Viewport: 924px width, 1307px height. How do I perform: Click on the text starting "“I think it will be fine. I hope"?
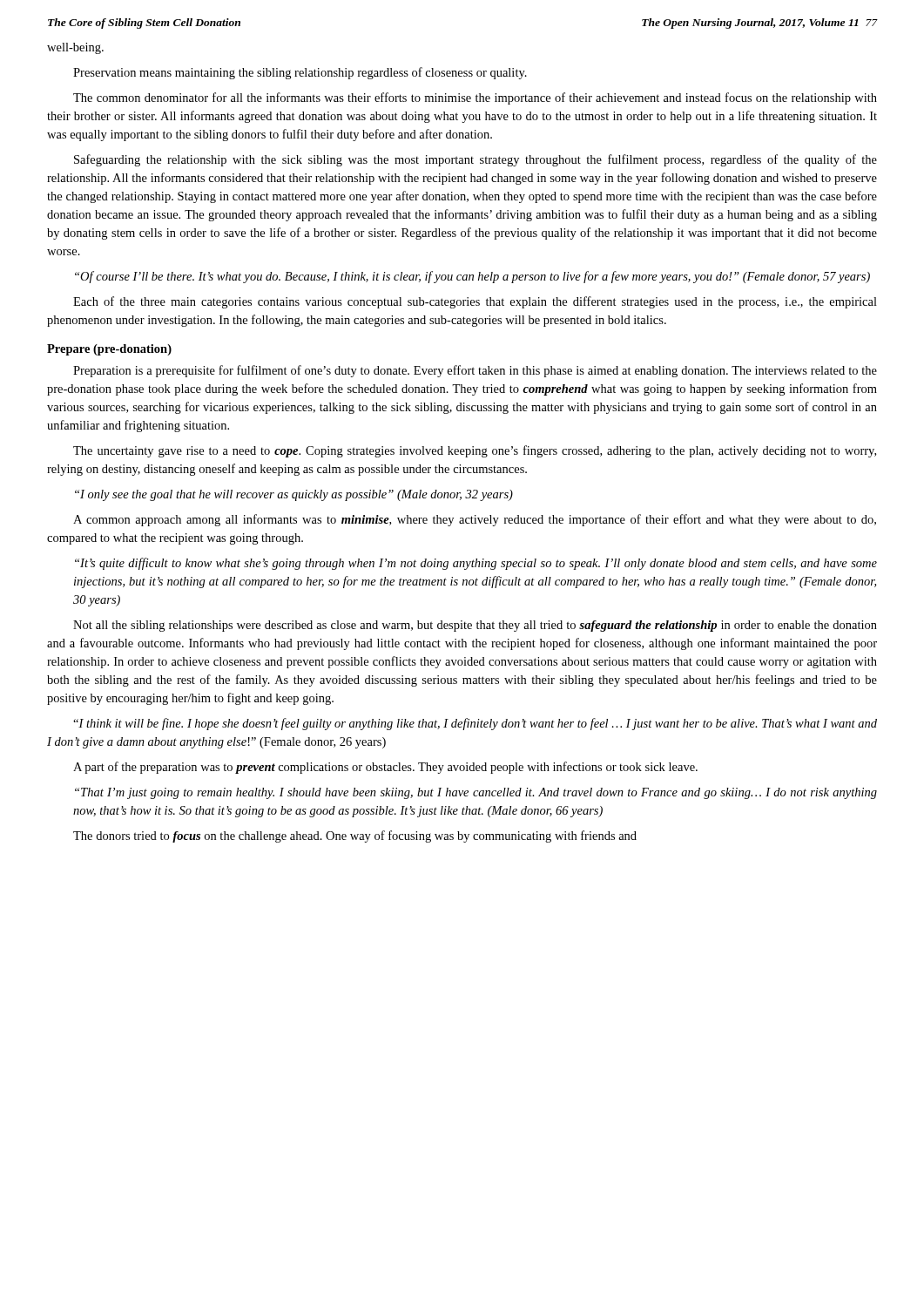462,733
